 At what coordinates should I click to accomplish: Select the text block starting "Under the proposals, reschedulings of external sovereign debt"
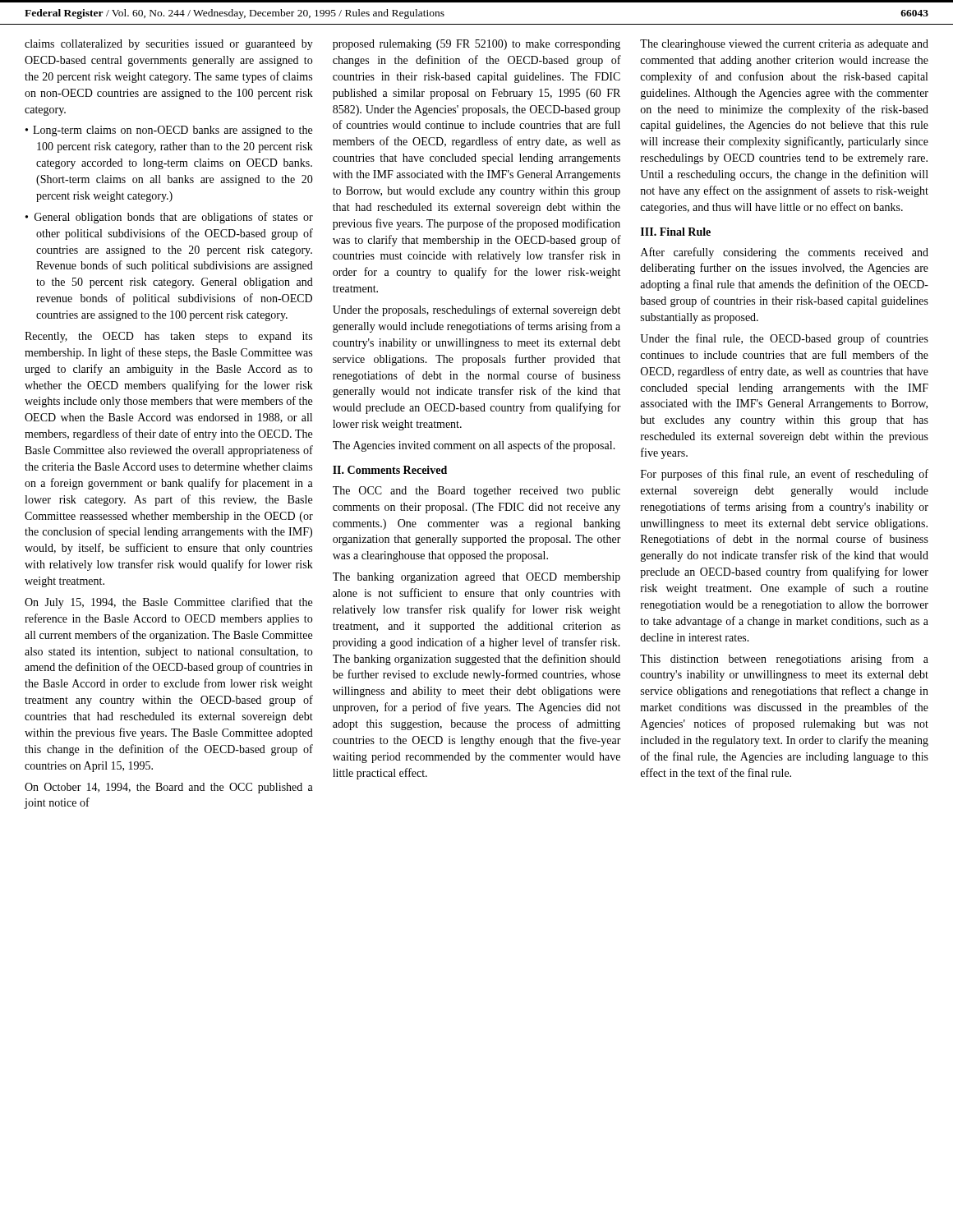tap(477, 367)
